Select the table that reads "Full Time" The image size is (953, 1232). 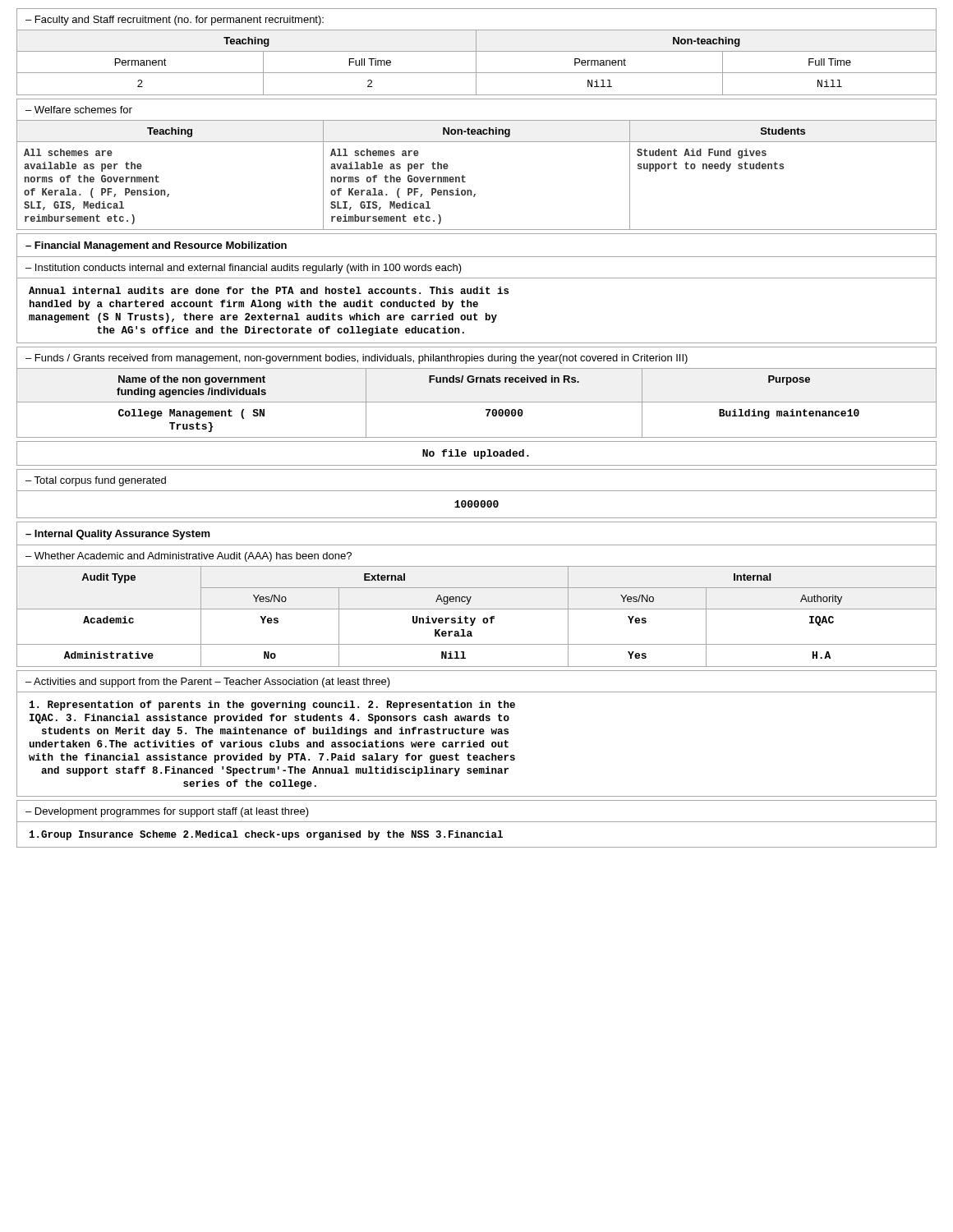(476, 62)
